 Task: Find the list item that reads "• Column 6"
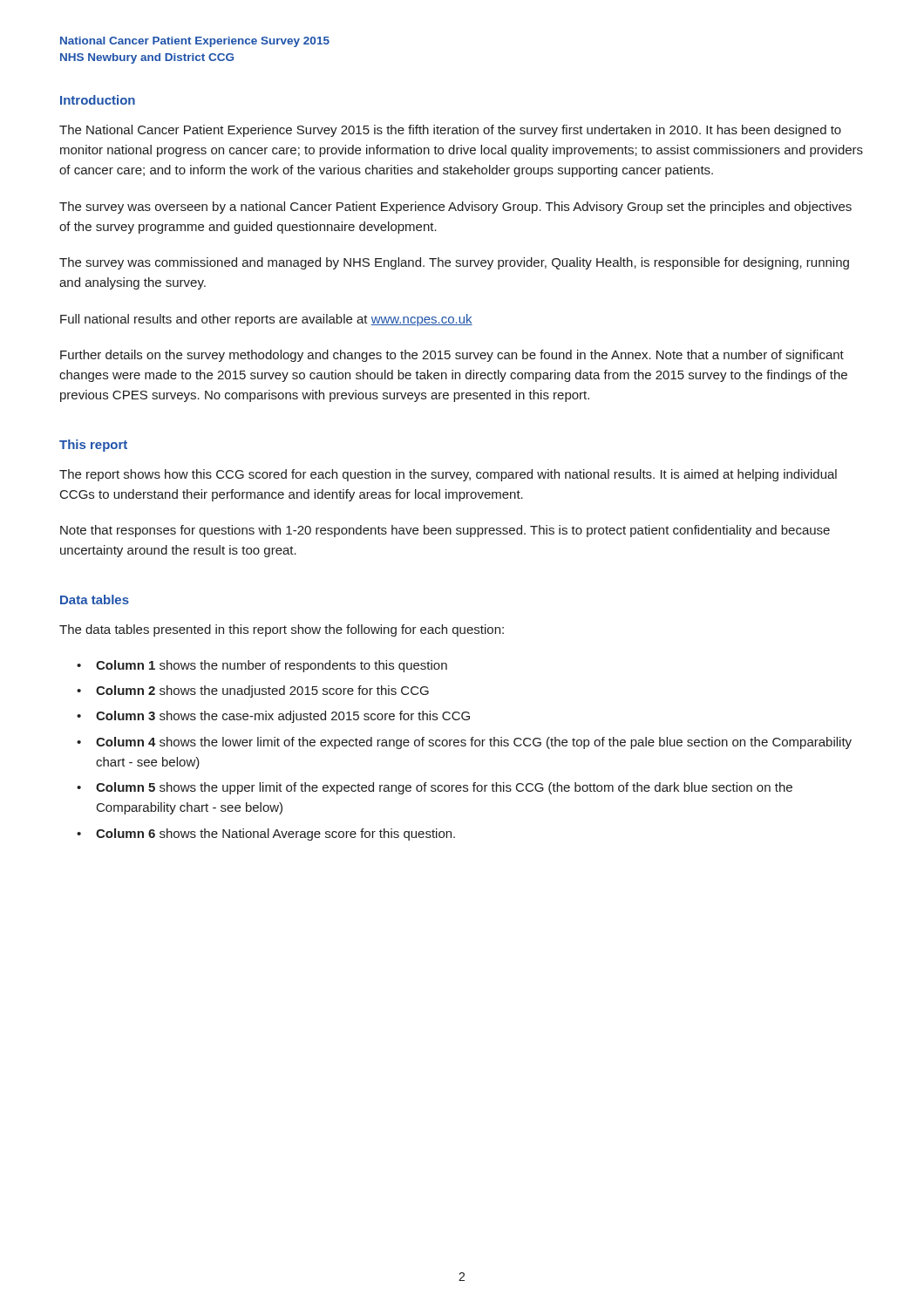tap(266, 835)
